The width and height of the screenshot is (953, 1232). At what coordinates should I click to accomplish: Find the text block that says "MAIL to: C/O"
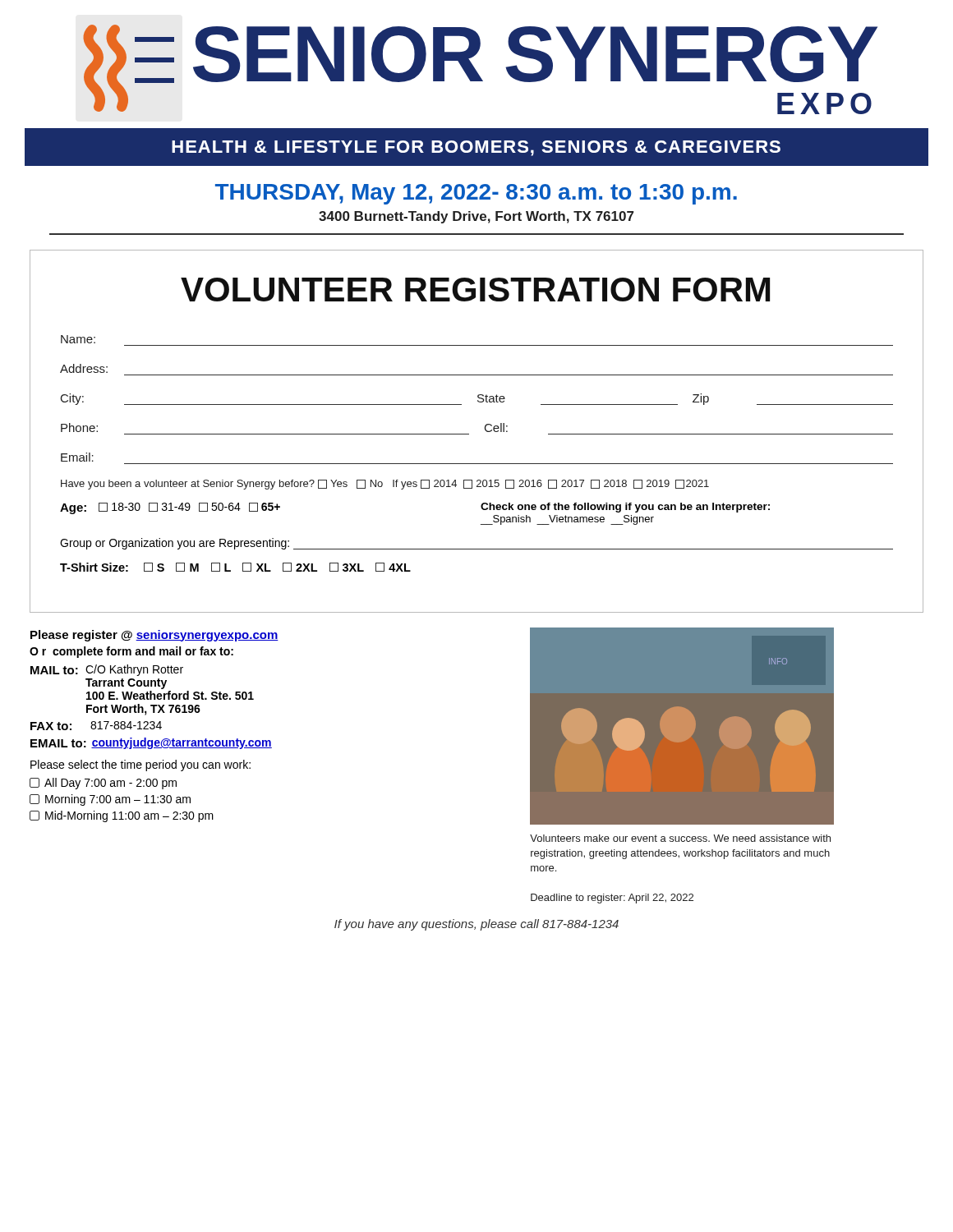point(142,689)
